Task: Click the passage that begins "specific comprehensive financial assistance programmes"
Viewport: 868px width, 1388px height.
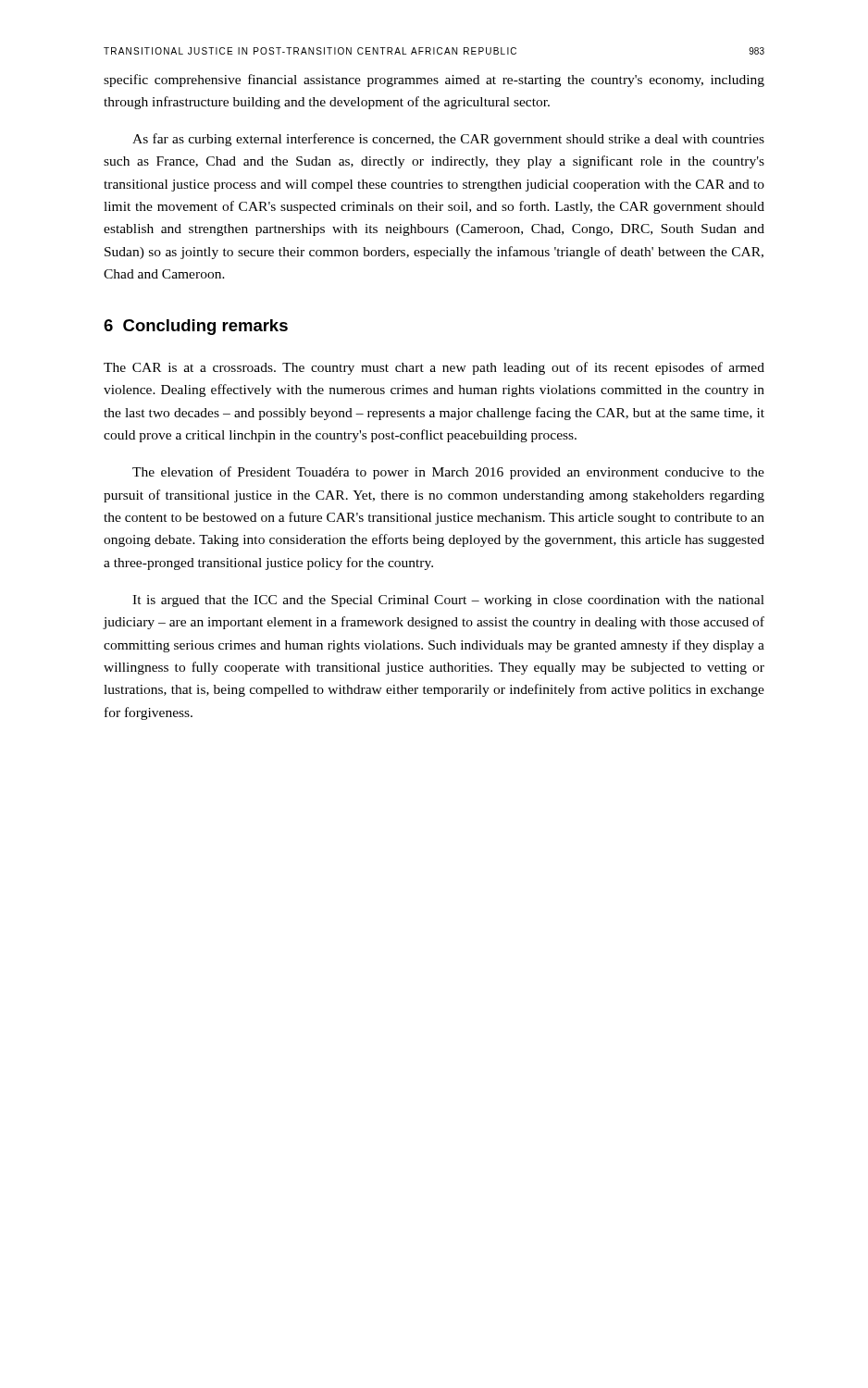Action: [x=434, y=90]
